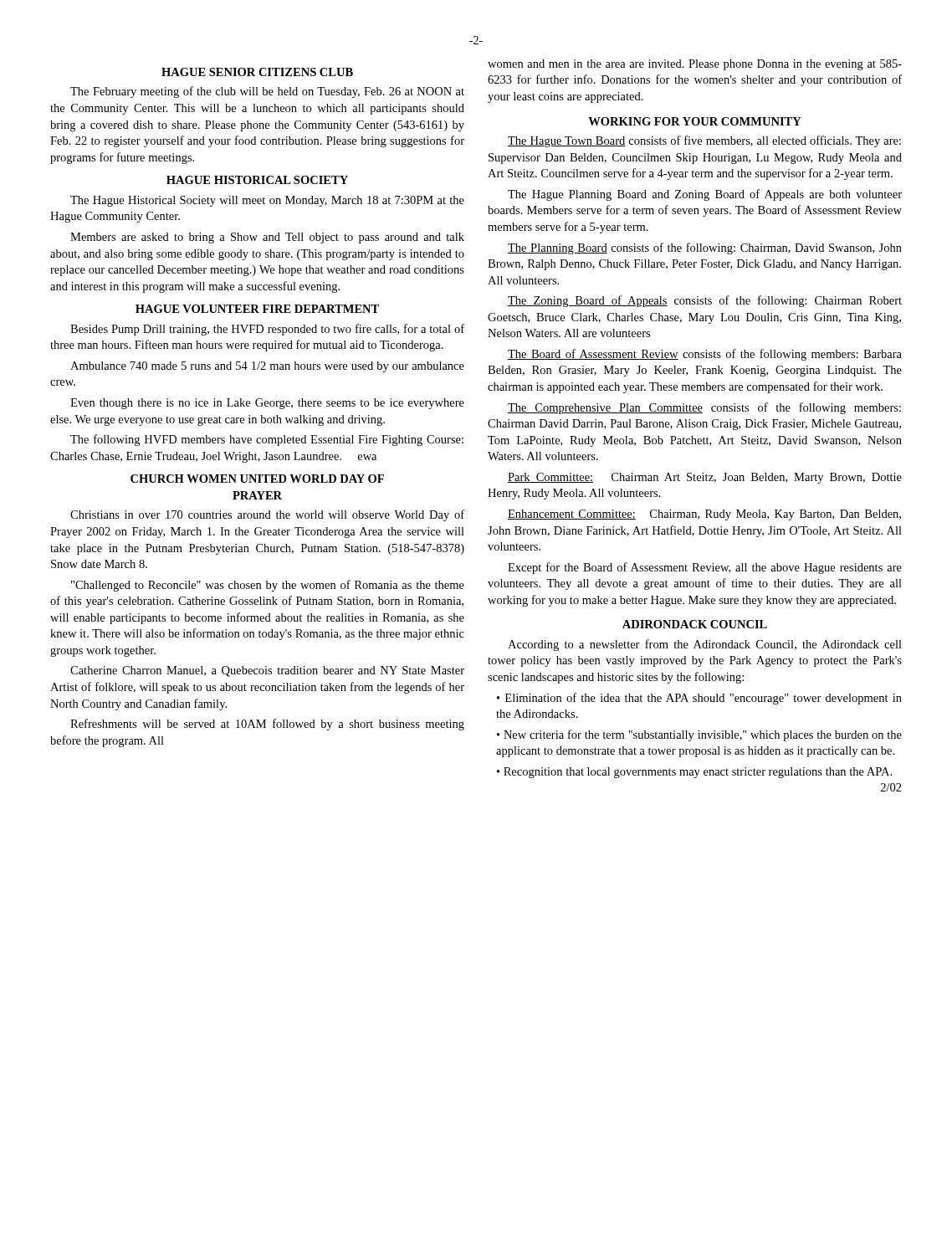Find the text block containing "The Comprehensive Plan Committee consists"
The height and width of the screenshot is (1255, 952).
695,432
